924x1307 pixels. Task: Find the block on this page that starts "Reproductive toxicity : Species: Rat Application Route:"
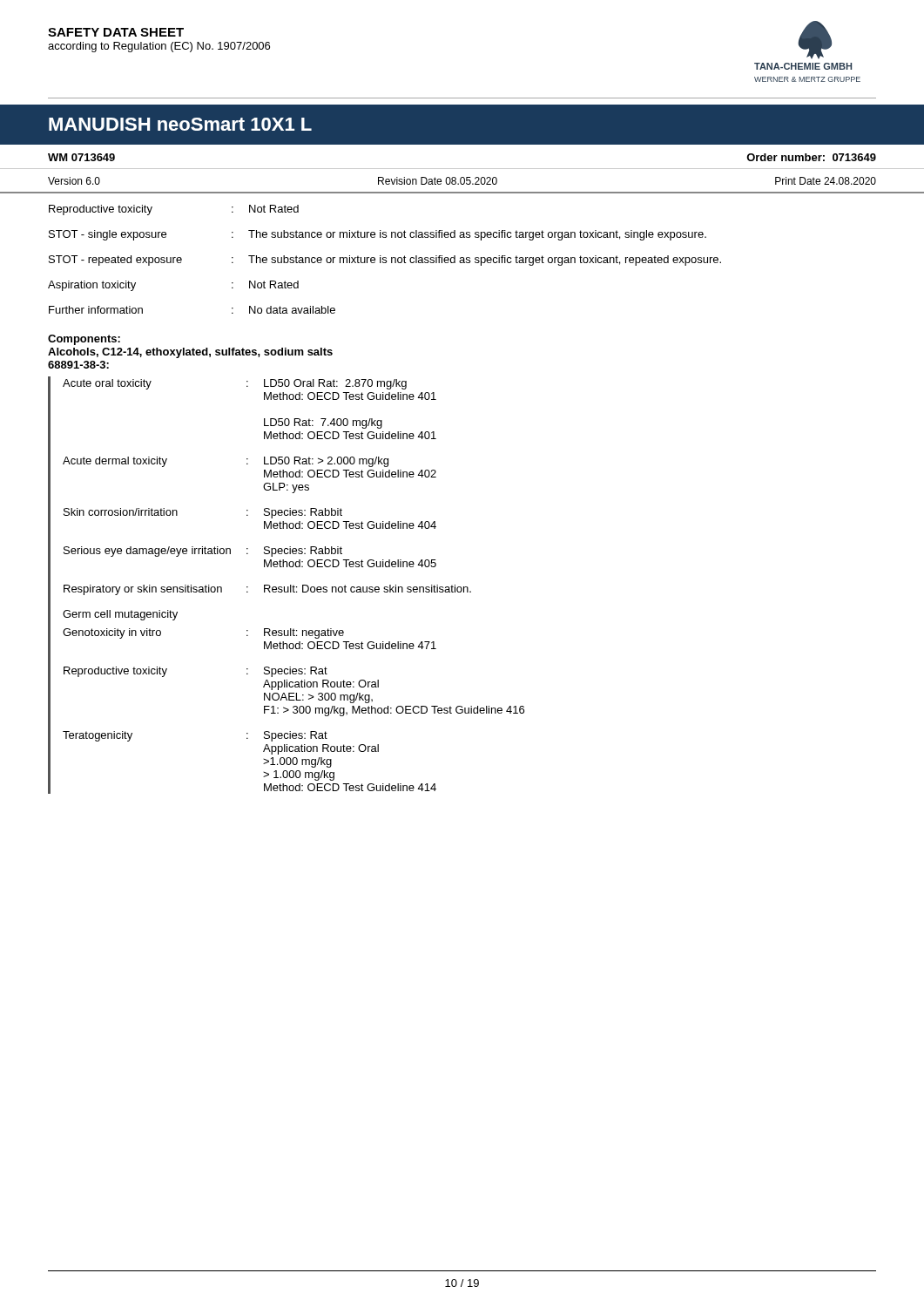(294, 691)
